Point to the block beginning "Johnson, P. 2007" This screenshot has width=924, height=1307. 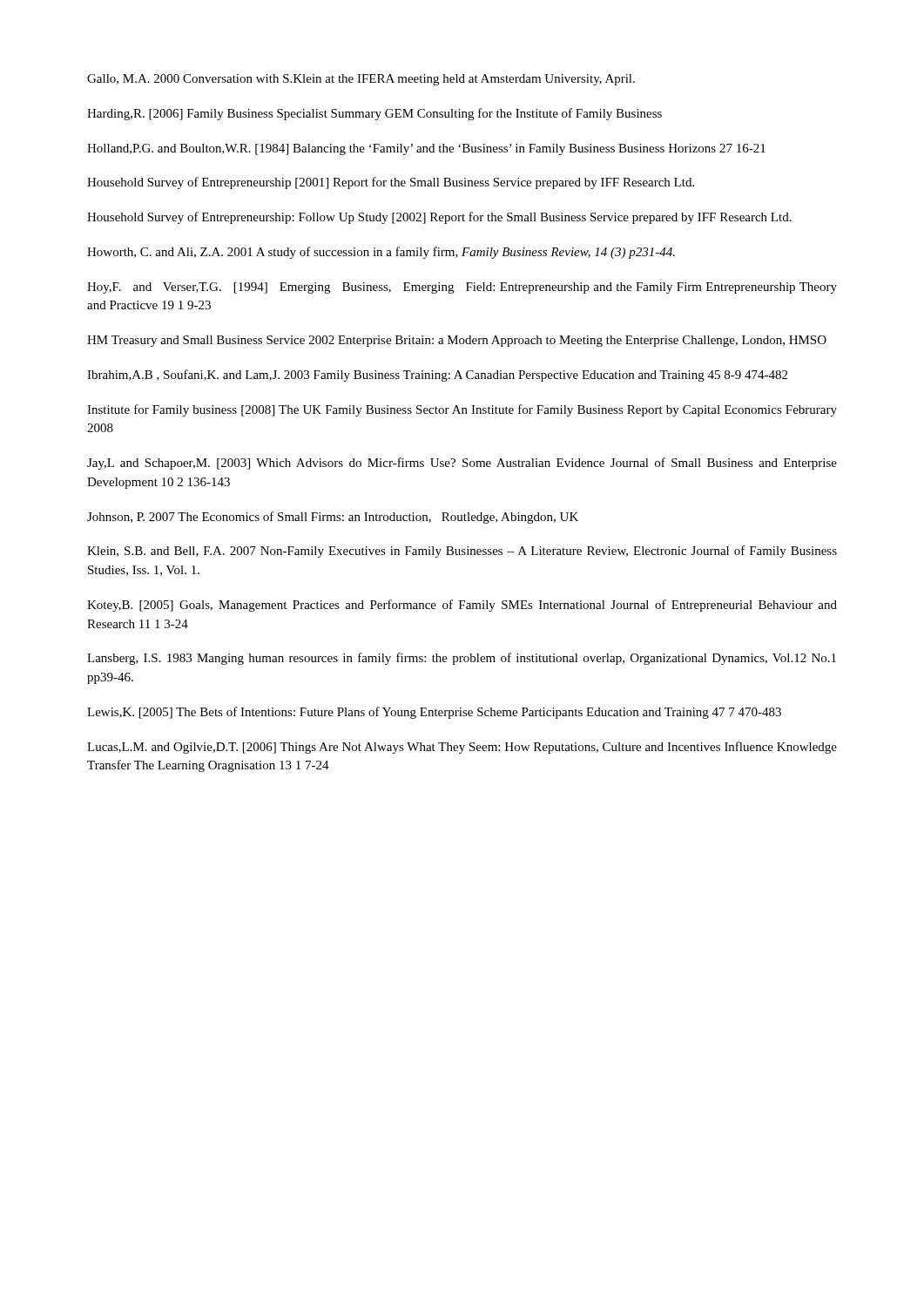click(x=333, y=516)
